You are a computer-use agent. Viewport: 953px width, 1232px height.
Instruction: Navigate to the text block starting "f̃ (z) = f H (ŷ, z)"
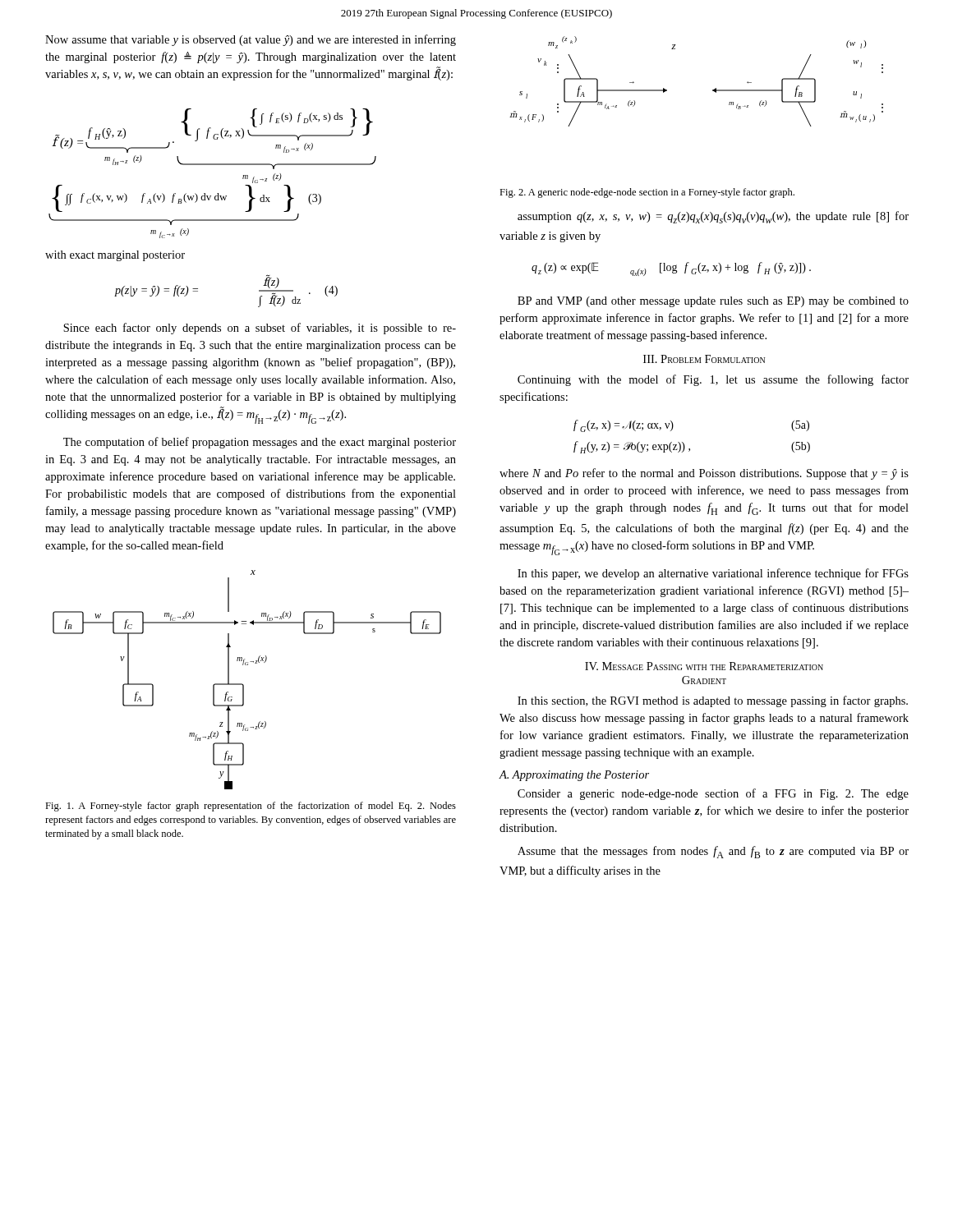[251, 164]
